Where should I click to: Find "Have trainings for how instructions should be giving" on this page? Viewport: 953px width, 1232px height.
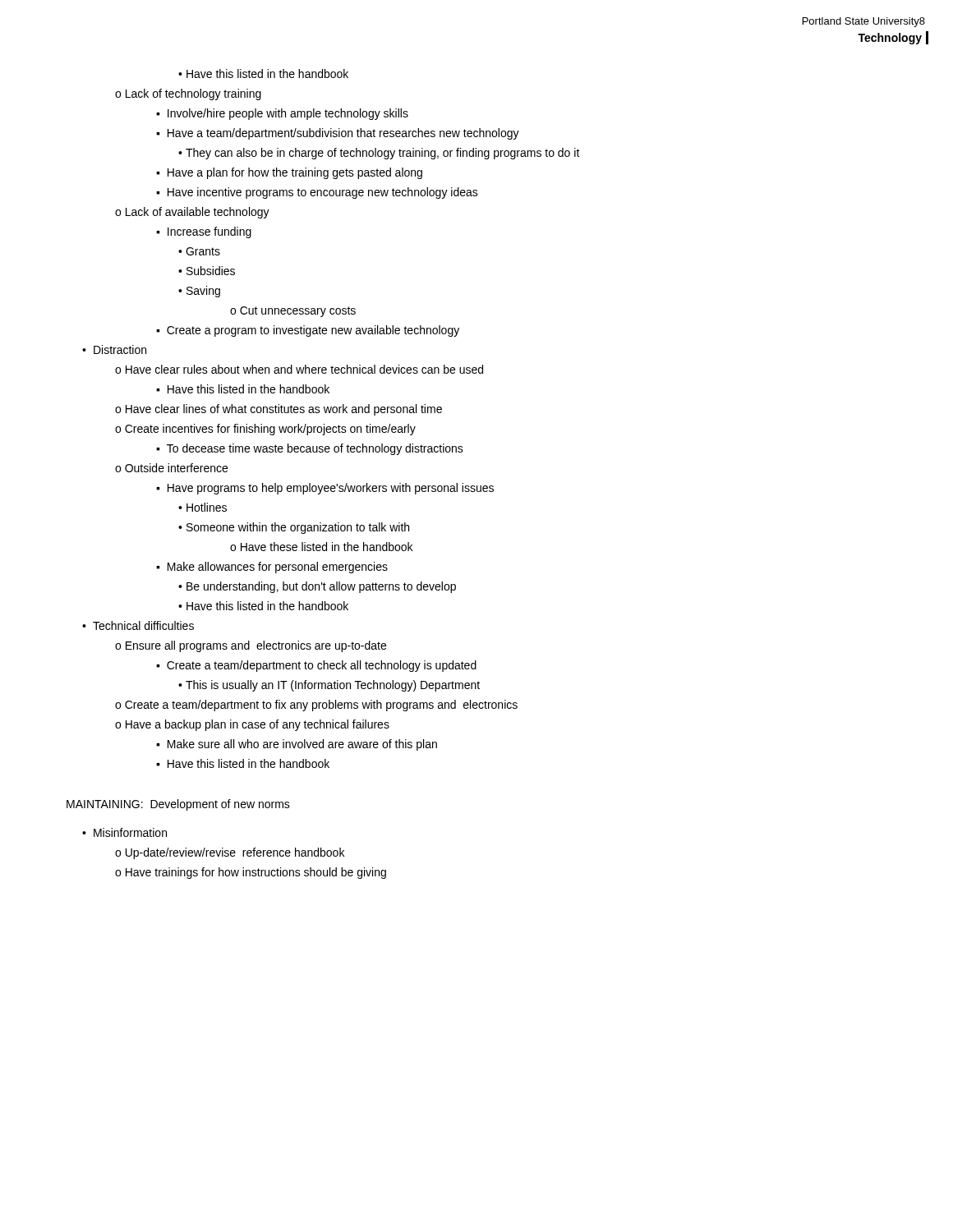tap(251, 872)
